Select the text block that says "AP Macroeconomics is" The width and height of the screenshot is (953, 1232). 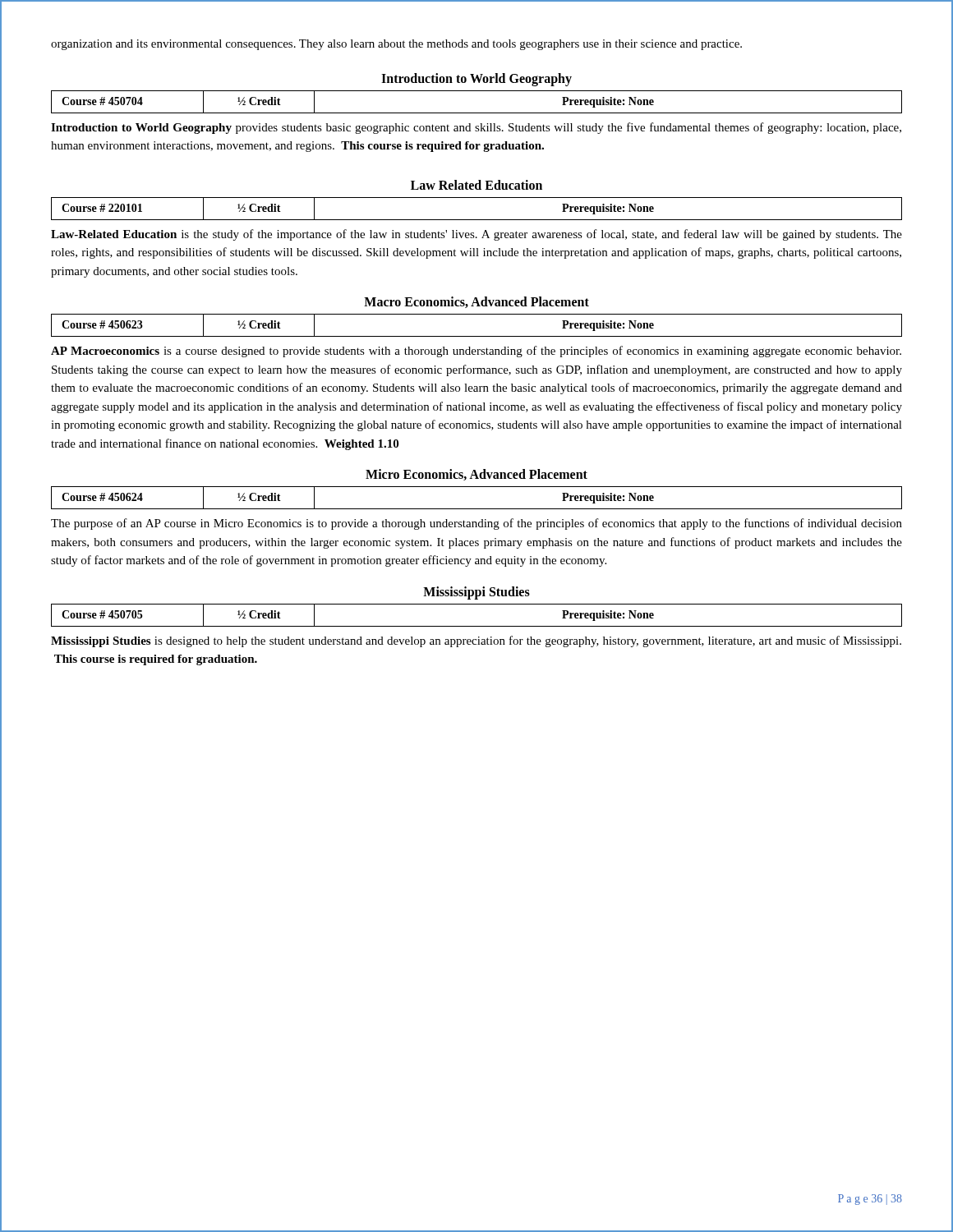pyautogui.click(x=476, y=397)
